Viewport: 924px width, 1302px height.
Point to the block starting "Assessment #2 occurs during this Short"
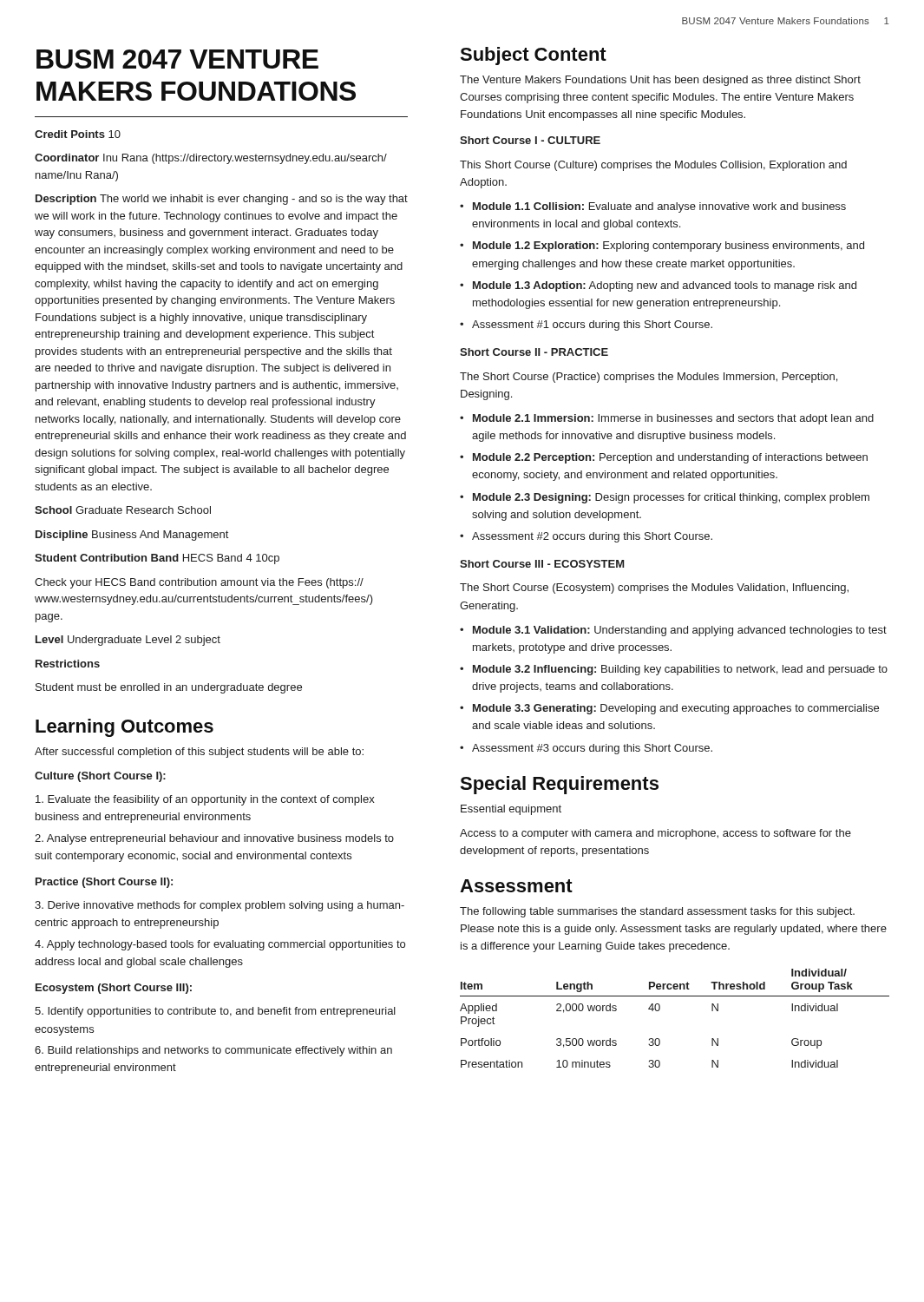pos(593,536)
